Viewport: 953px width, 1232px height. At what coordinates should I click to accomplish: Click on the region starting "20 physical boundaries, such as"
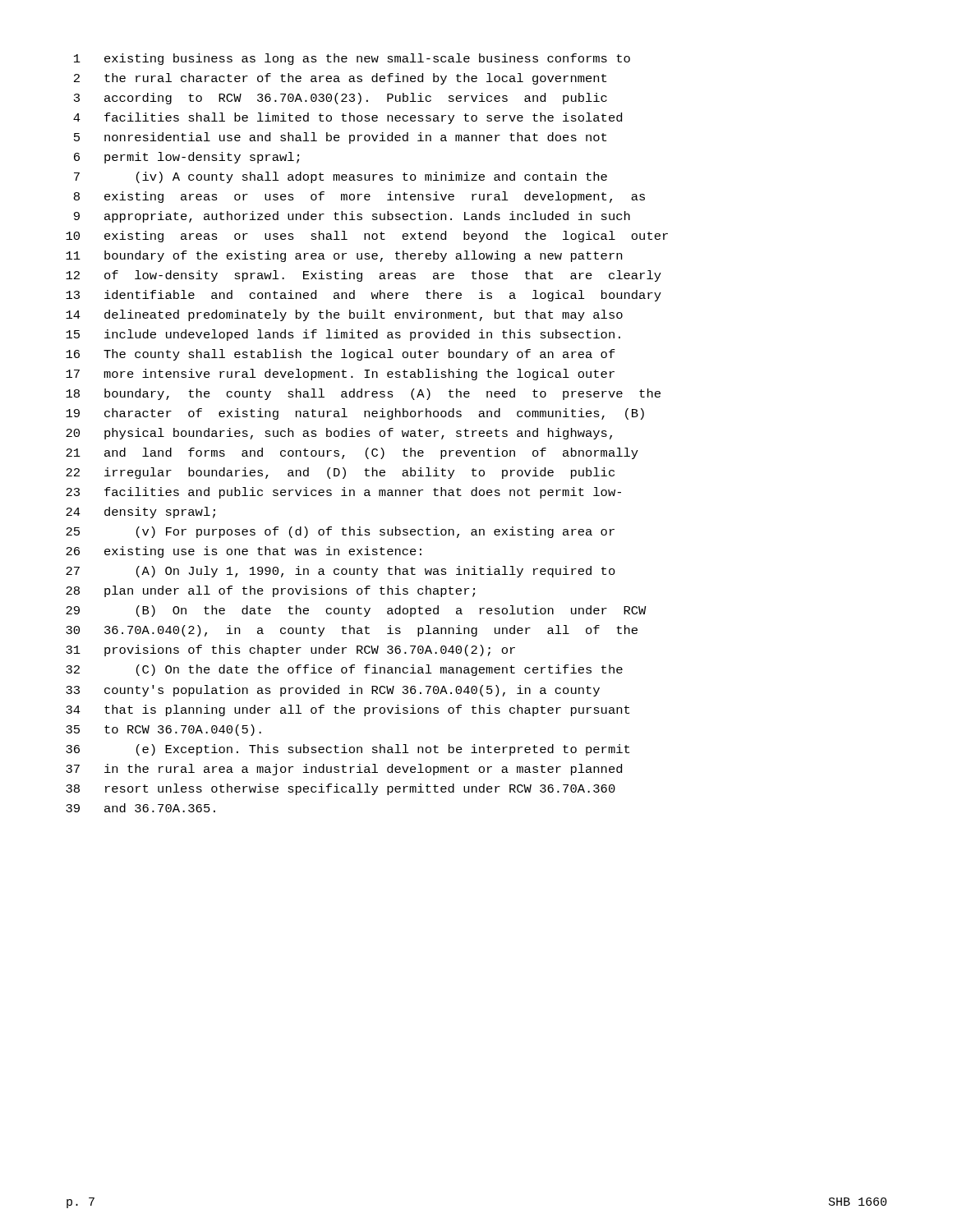tap(468, 434)
